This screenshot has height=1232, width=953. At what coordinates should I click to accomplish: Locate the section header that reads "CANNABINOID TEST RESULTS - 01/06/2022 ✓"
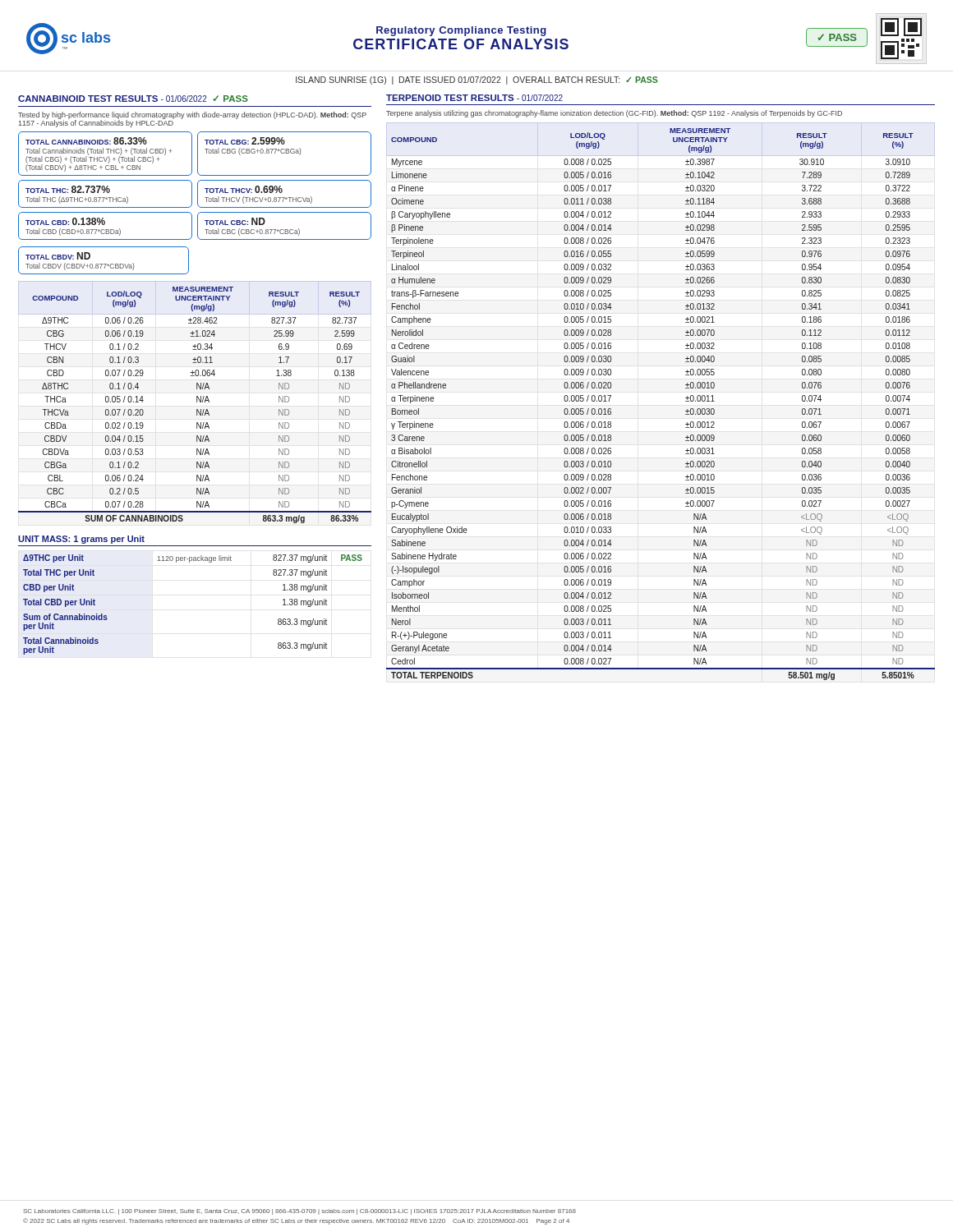pos(133,99)
